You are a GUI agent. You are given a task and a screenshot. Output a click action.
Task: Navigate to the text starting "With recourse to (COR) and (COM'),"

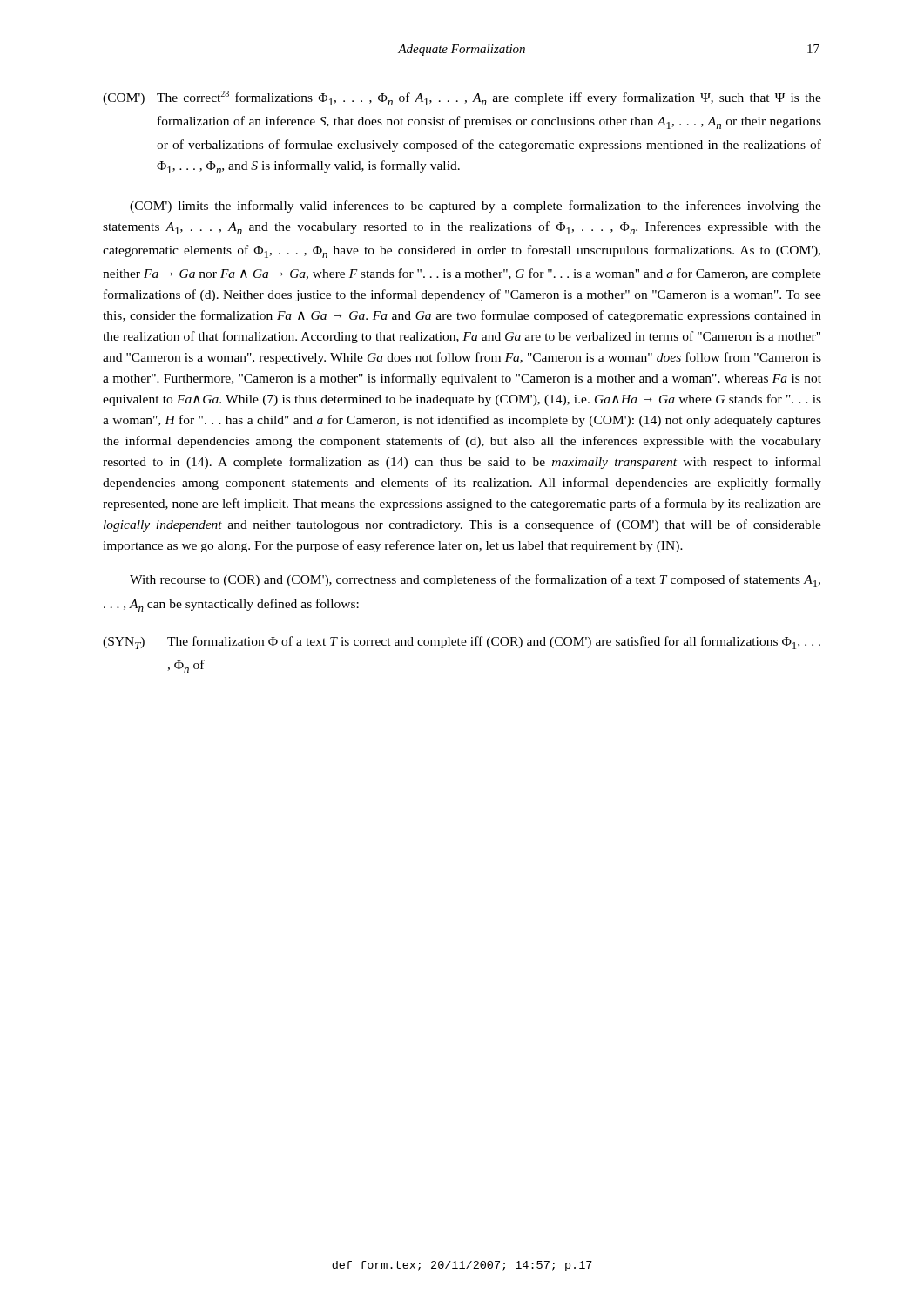coord(462,593)
